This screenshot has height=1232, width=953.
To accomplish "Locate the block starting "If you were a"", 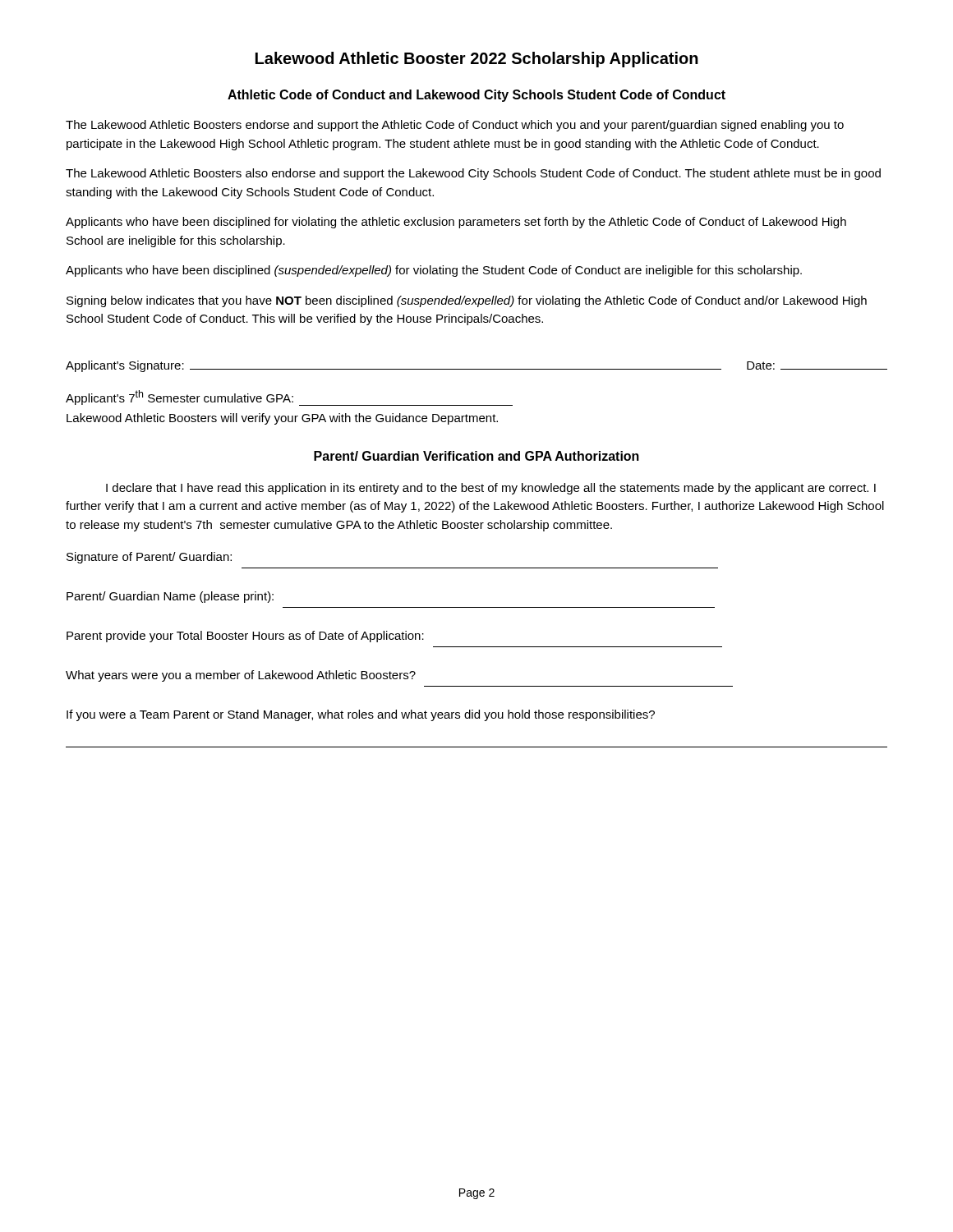I will pos(361,714).
